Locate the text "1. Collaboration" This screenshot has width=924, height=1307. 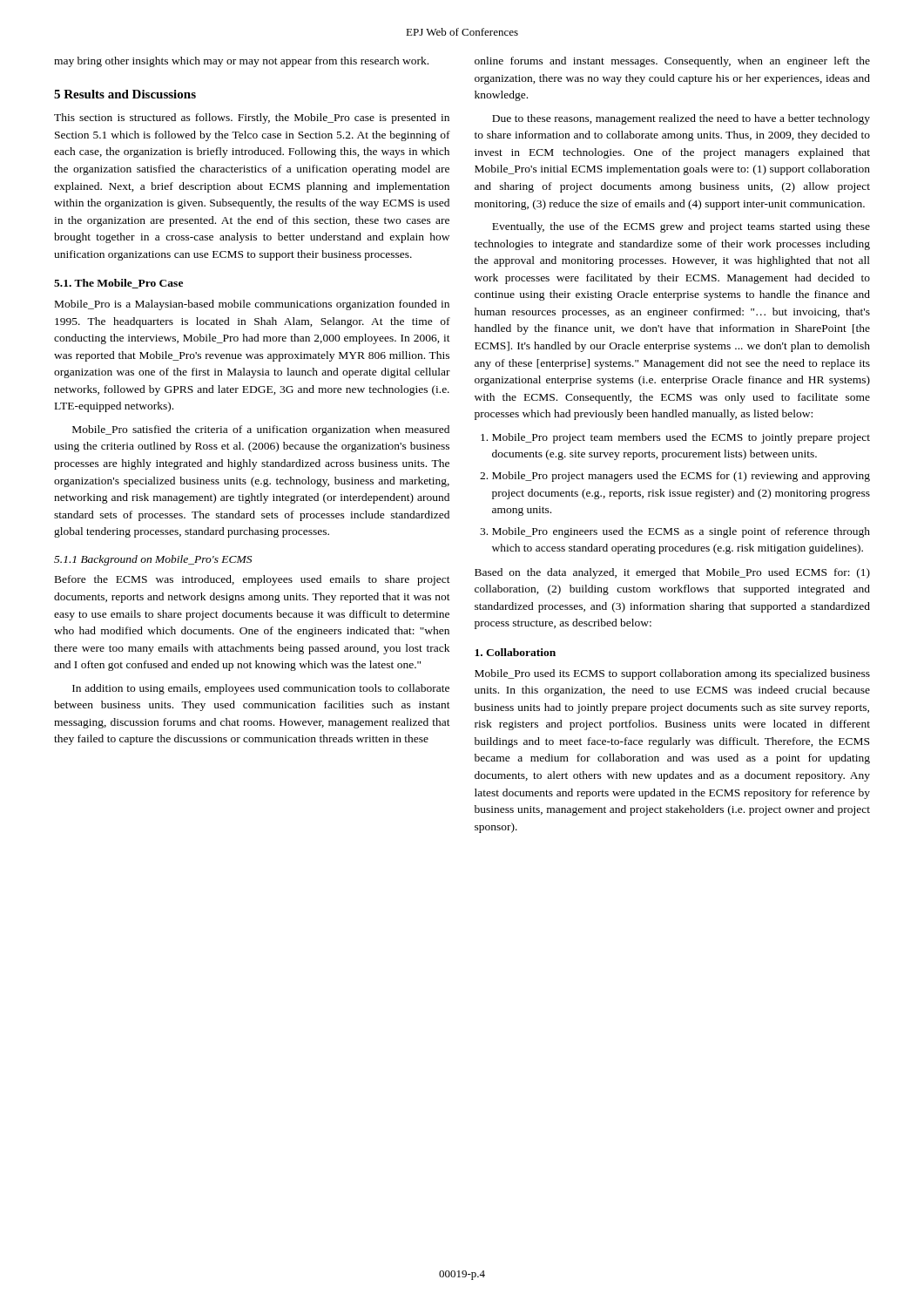coord(515,652)
